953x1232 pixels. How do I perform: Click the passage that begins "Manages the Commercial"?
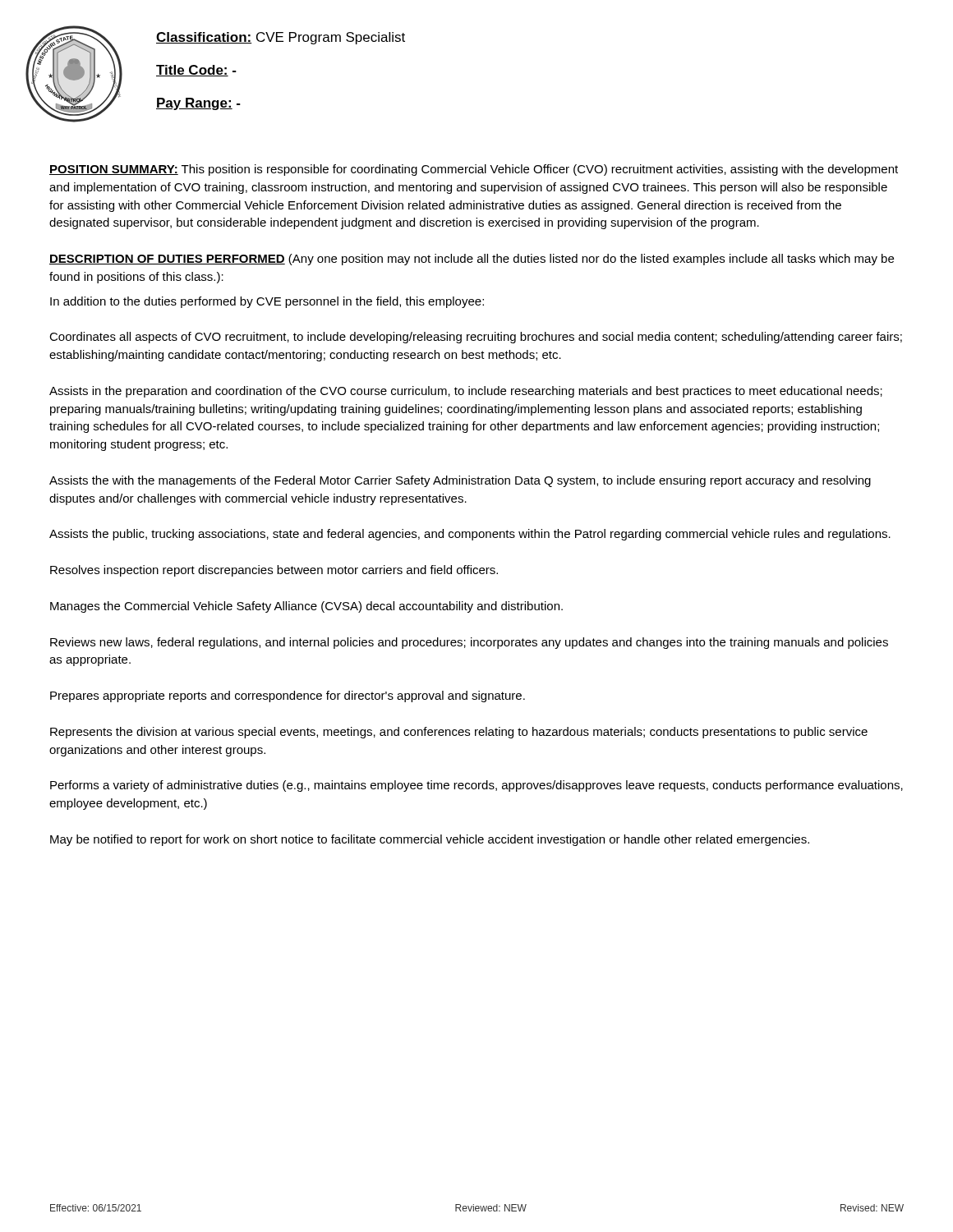point(306,606)
